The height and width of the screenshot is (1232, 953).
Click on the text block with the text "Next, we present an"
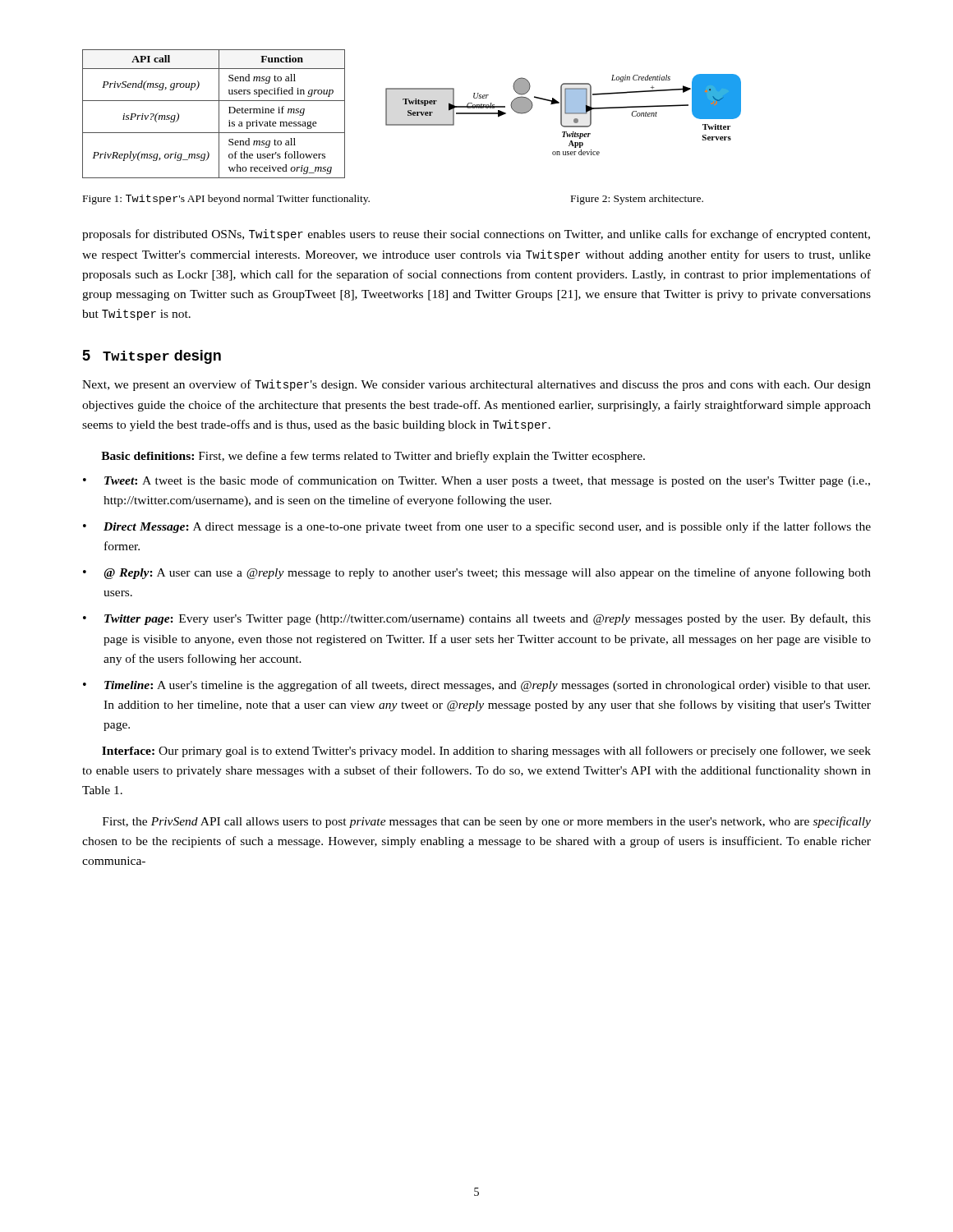[476, 404]
